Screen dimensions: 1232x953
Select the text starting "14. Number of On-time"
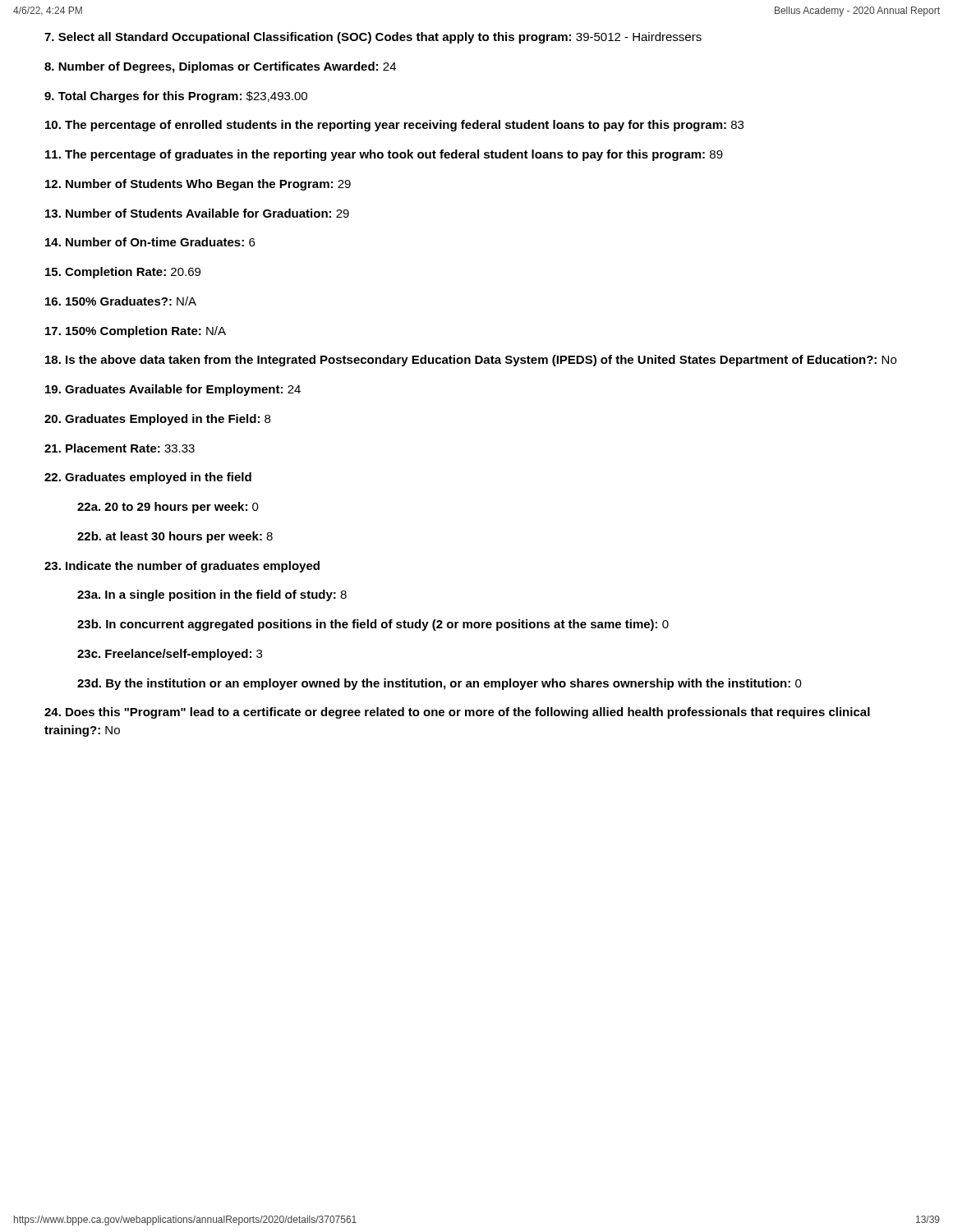[150, 242]
